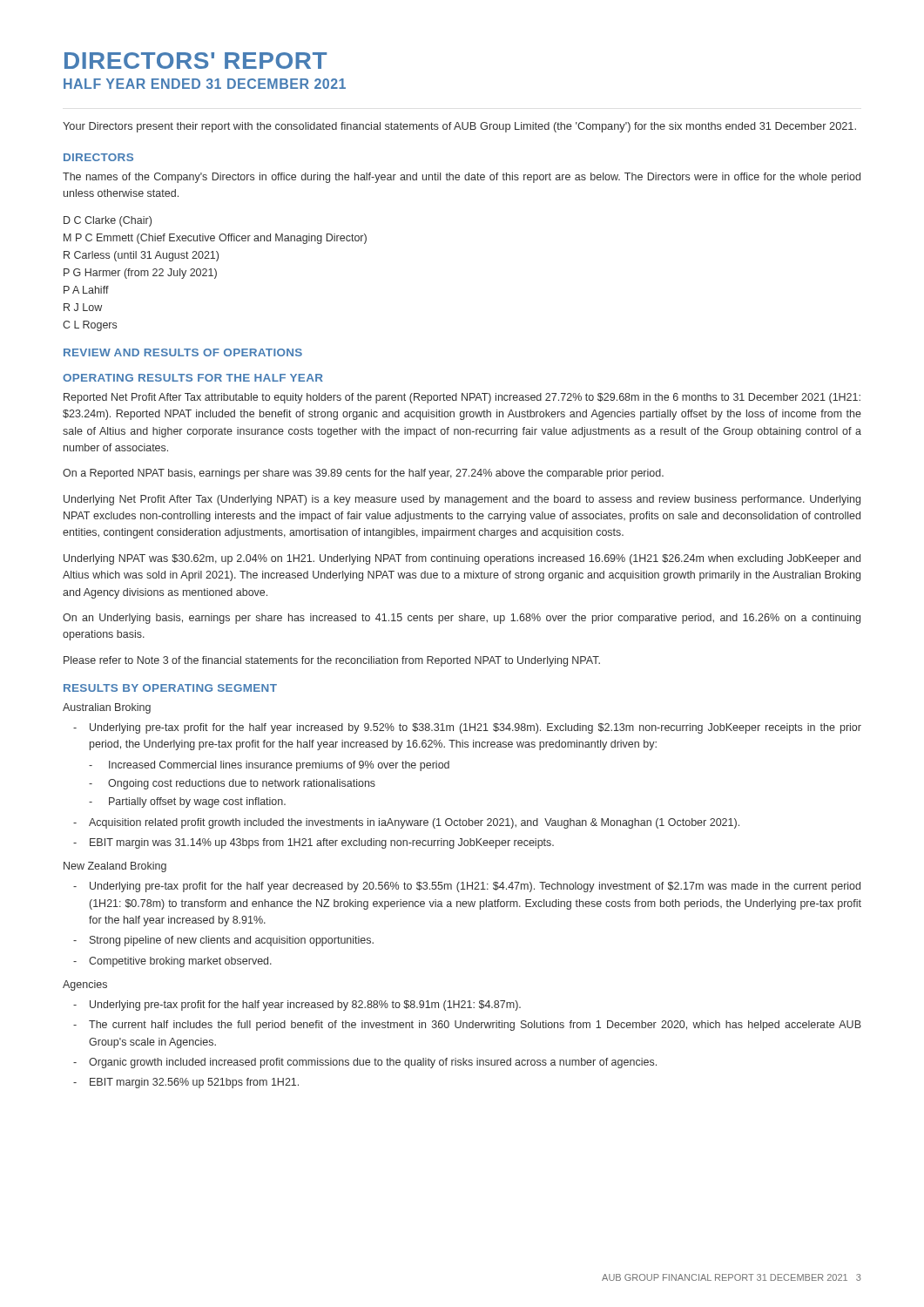Point to the text block starting "- Competitive broking"
This screenshot has height=1307, width=924.
tap(173, 961)
